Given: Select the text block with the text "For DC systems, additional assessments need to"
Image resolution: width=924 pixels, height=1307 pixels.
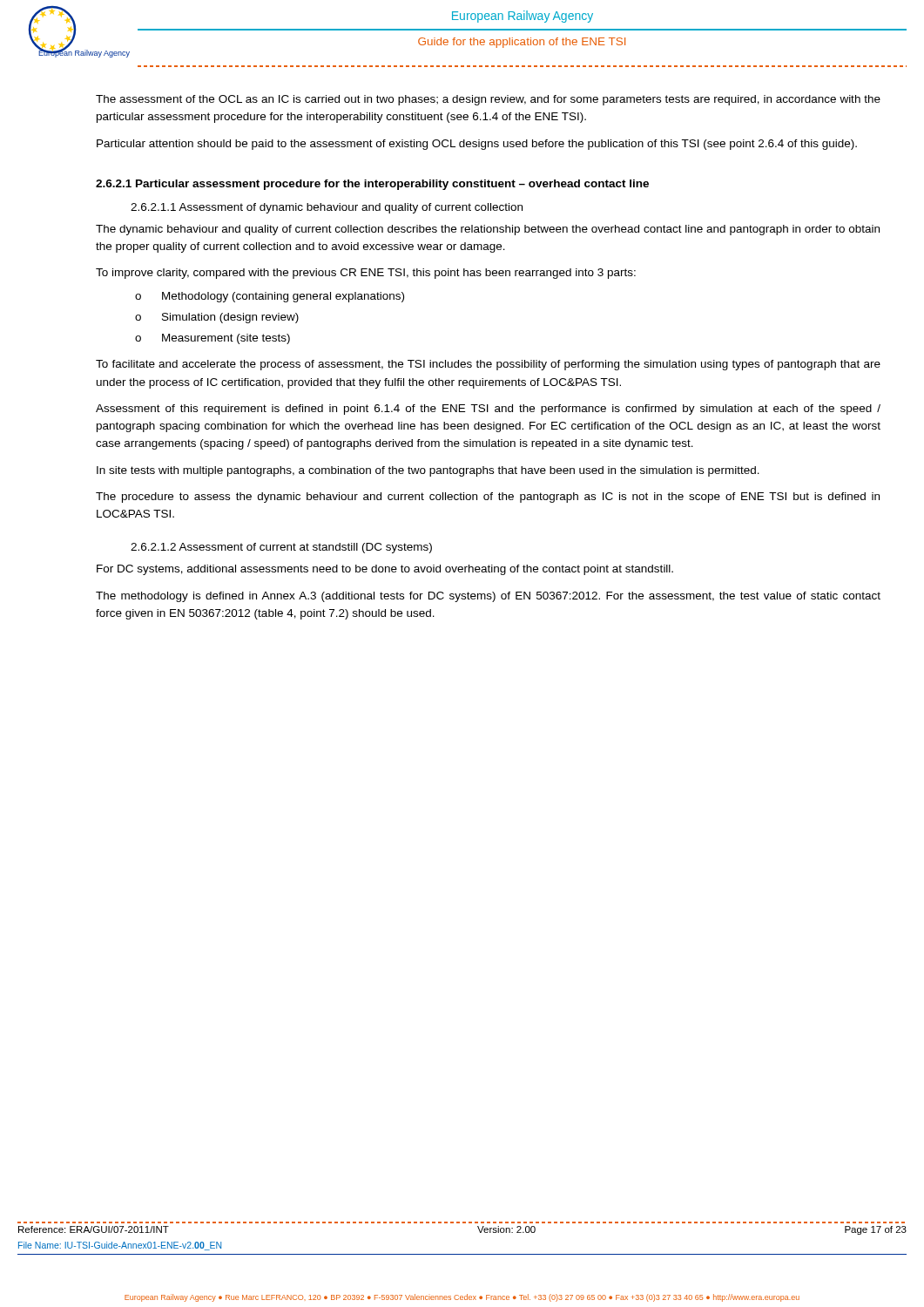Looking at the screenshot, I should (x=385, y=569).
